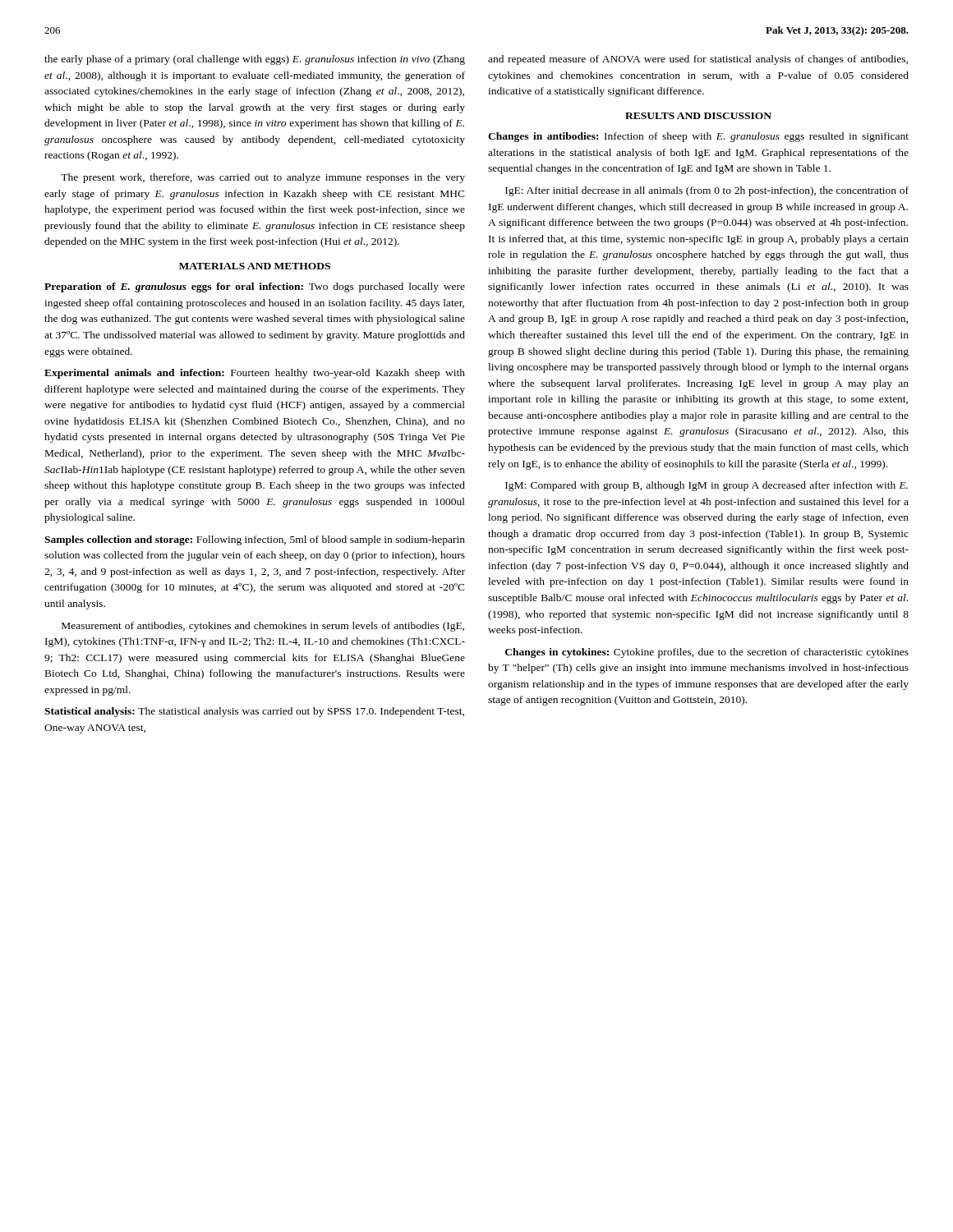The height and width of the screenshot is (1232, 953).
Task: Locate the text block that says "The present work, therefore, was"
Action: 255,209
